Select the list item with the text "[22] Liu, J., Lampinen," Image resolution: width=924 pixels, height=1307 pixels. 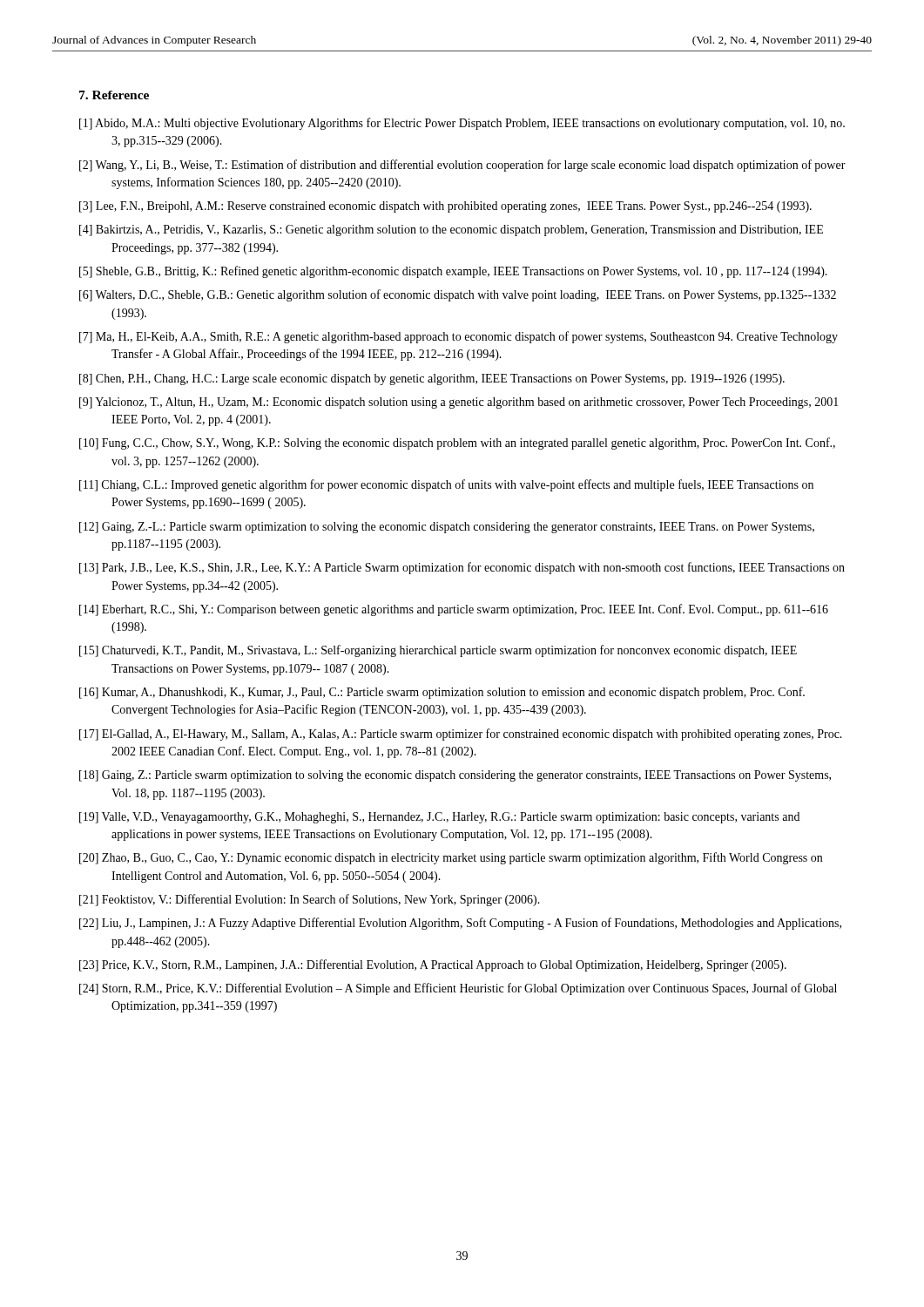click(460, 932)
